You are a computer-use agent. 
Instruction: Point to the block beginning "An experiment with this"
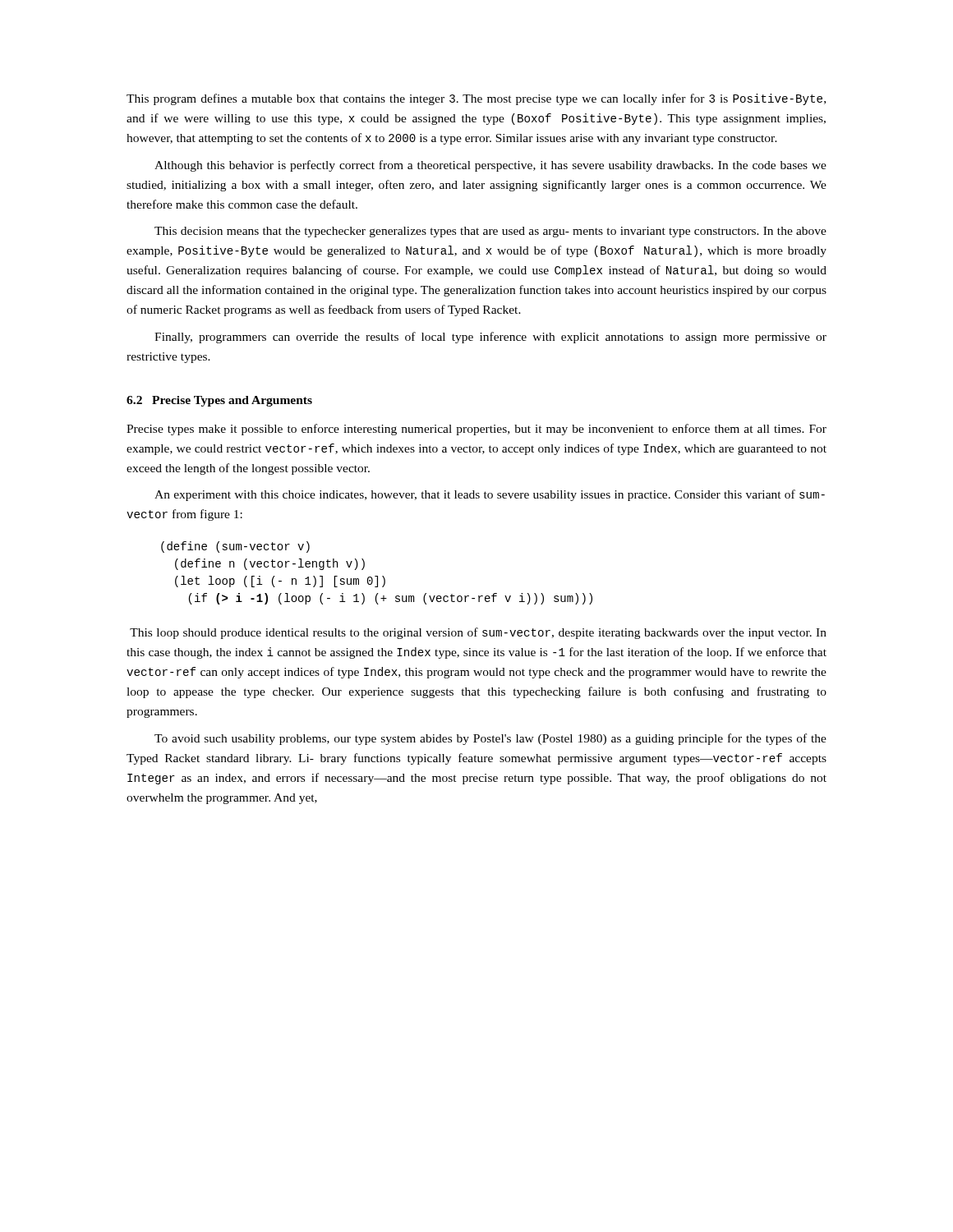pos(476,505)
